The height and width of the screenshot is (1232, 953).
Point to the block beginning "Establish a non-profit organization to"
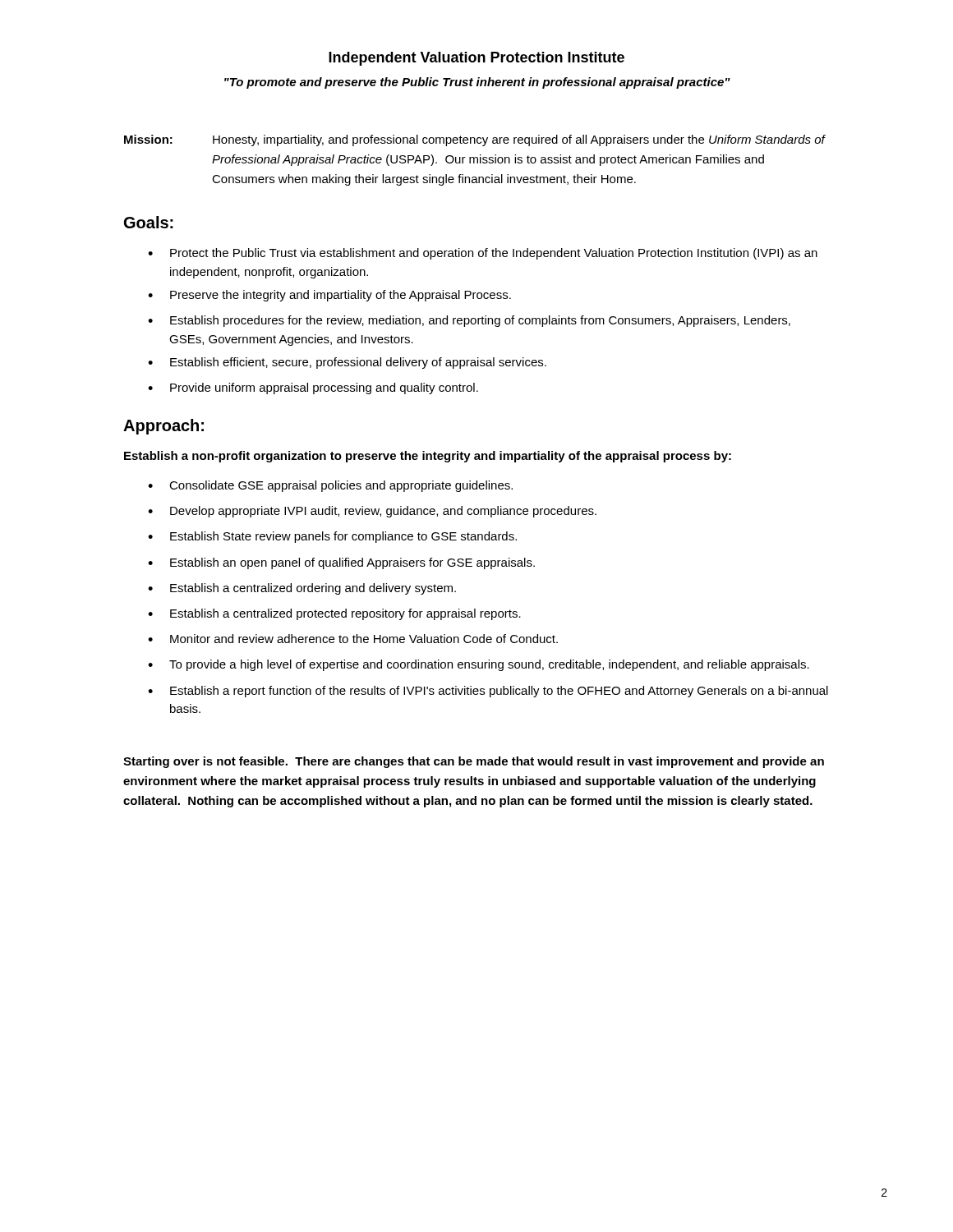pos(428,455)
